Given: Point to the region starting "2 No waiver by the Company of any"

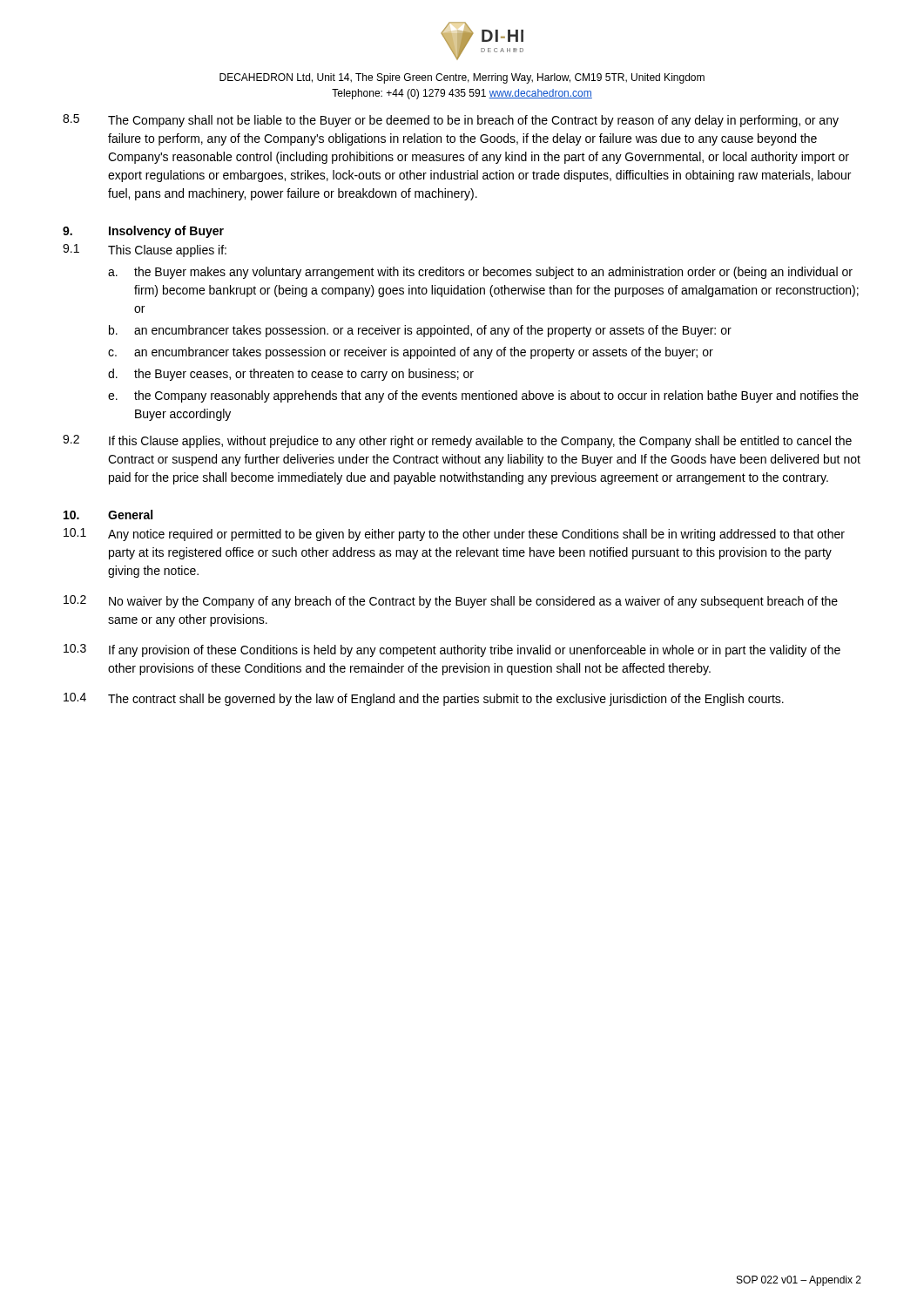Looking at the screenshot, I should 462,611.
